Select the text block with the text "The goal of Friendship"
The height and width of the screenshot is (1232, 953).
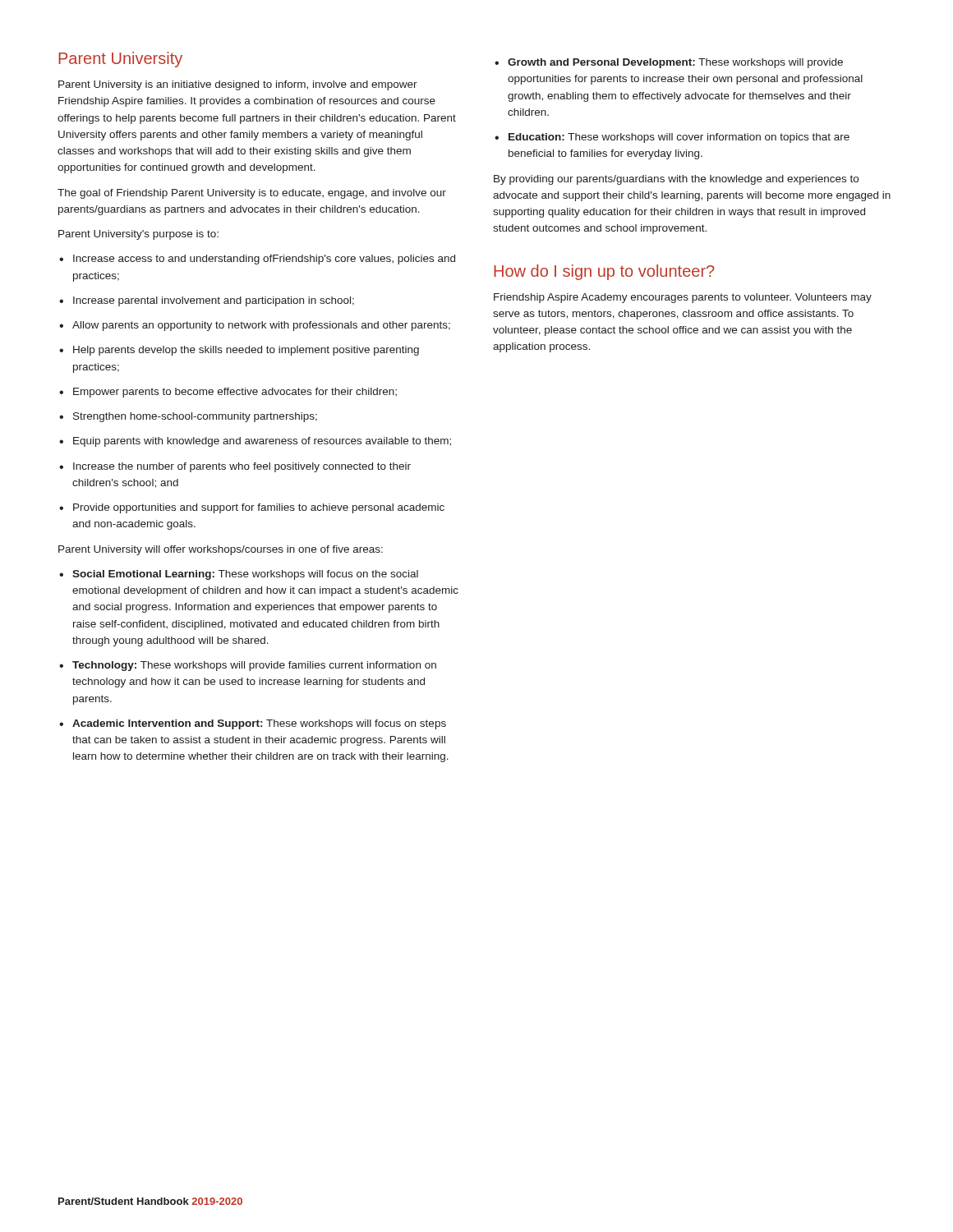(x=259, y=201)
